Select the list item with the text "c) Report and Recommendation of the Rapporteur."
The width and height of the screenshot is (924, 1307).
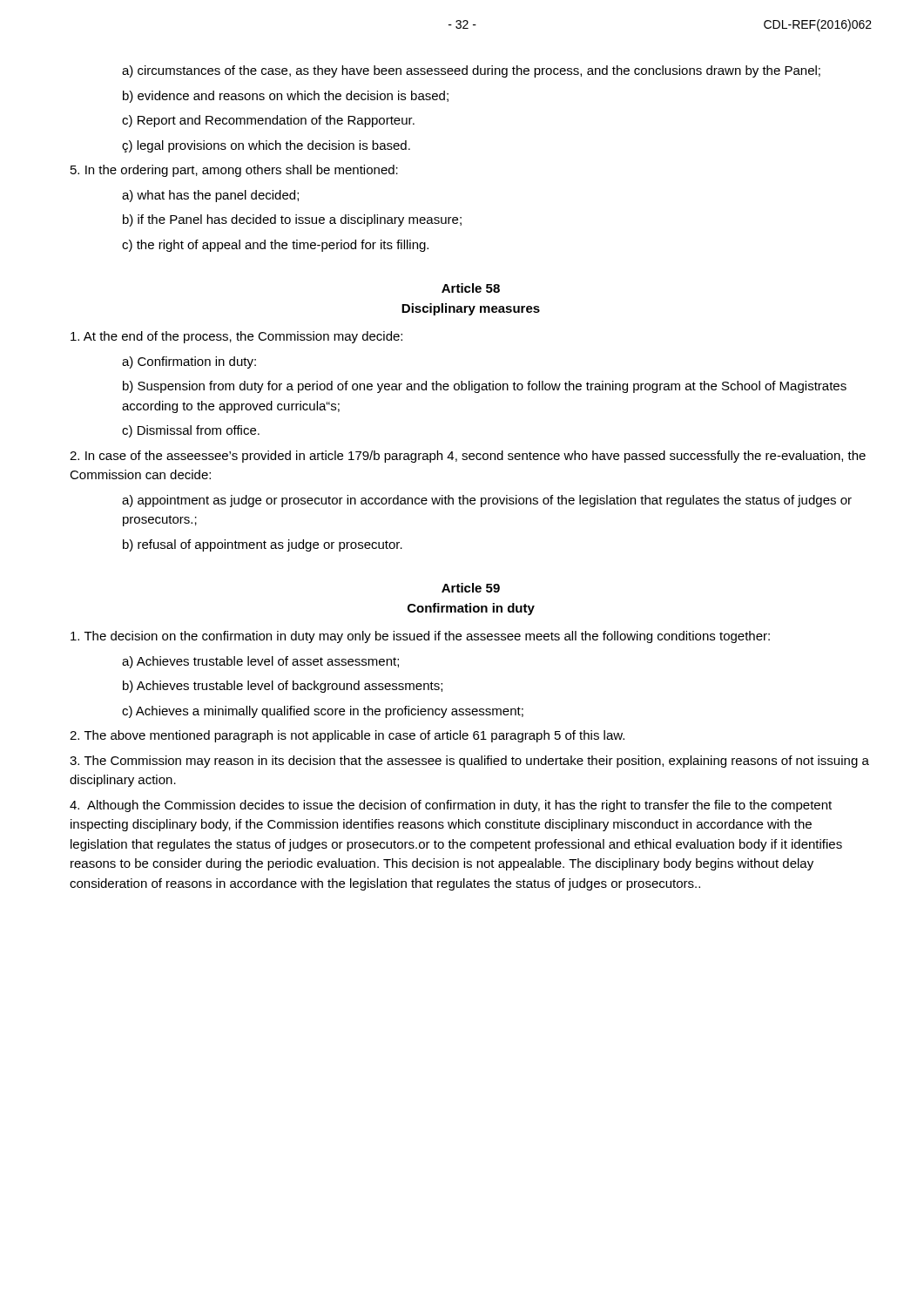pos(269,120)
